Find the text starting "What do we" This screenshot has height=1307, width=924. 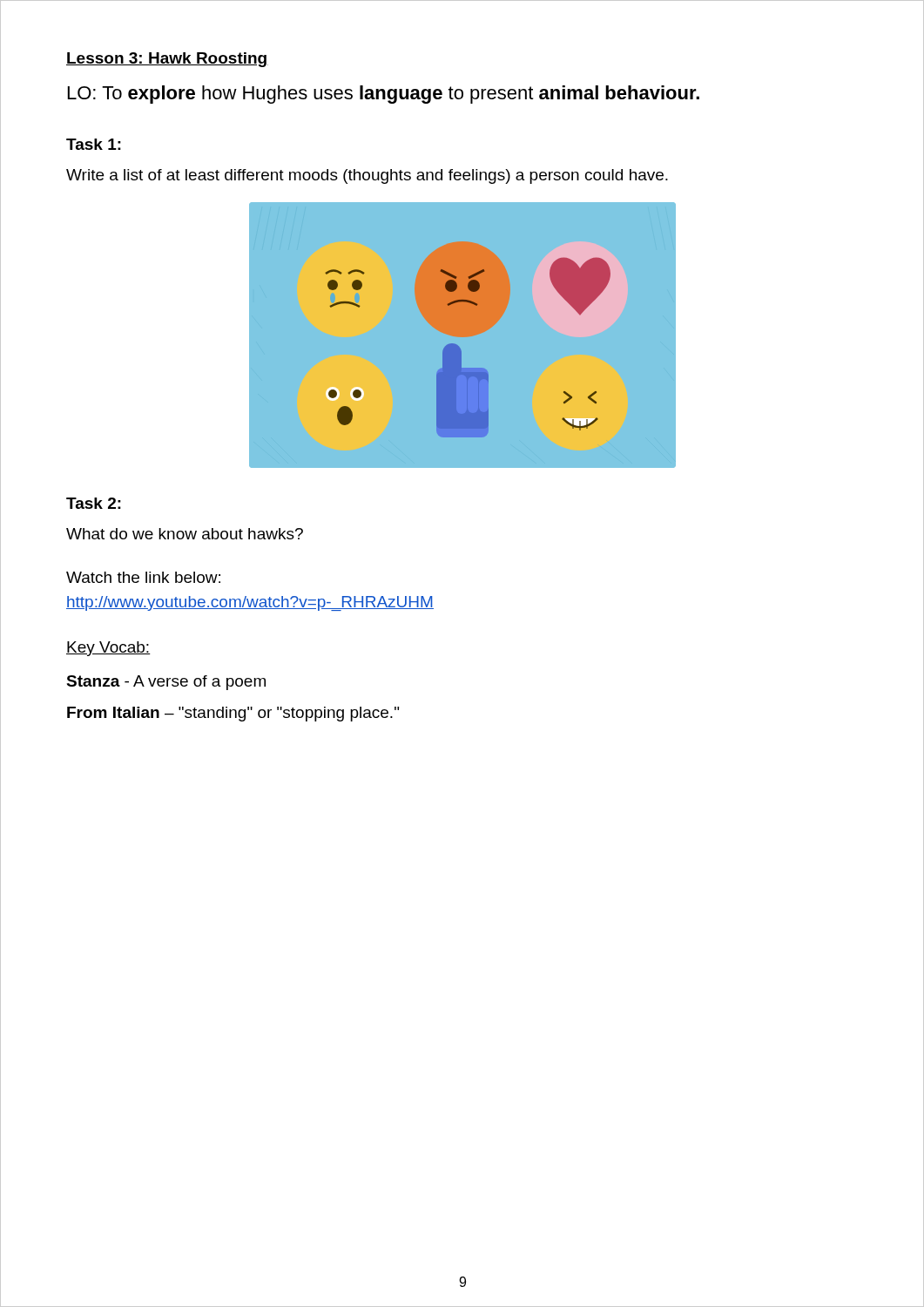point(185,534)
